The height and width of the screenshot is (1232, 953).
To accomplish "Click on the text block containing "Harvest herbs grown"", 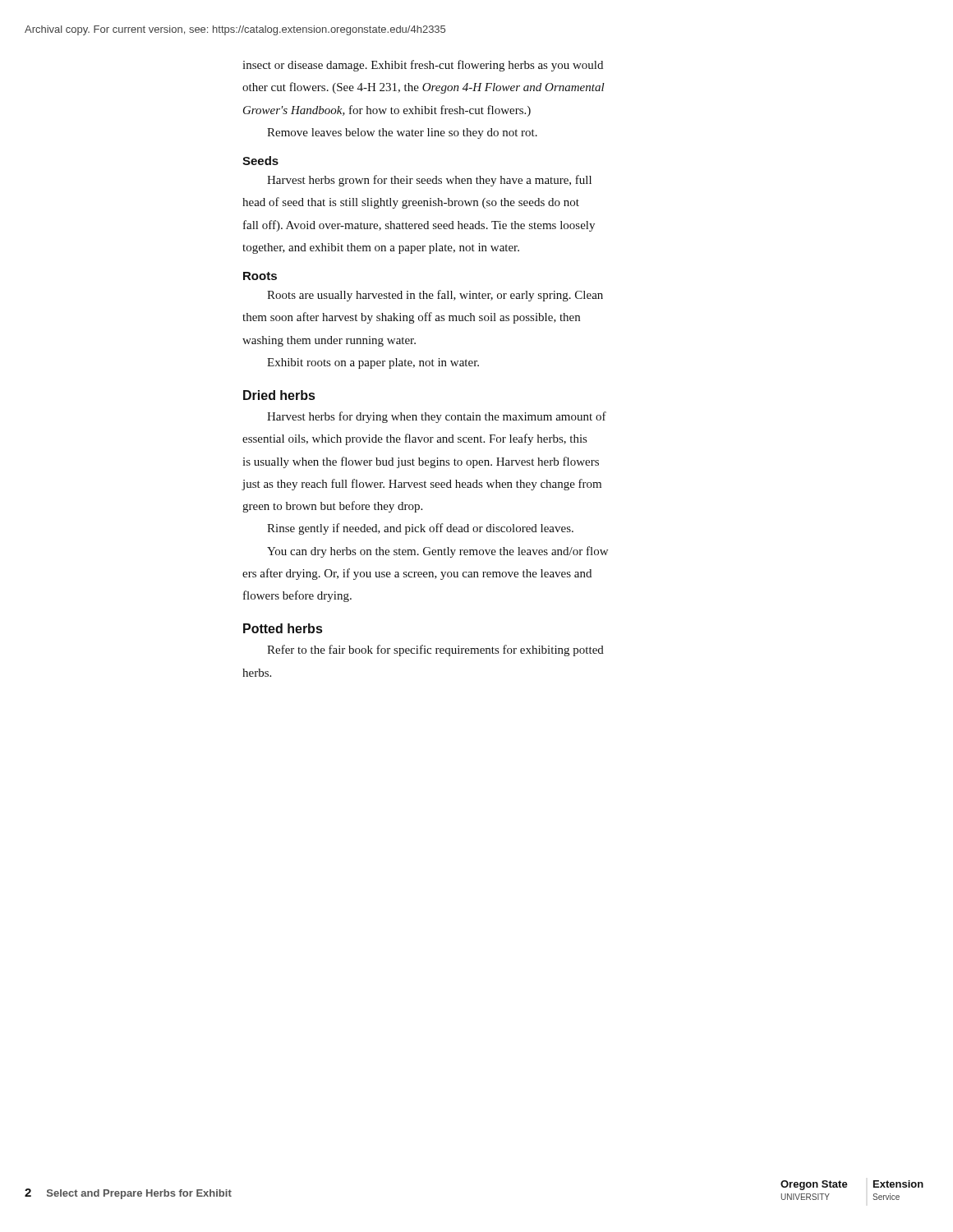I will click(x=561, y=214).
